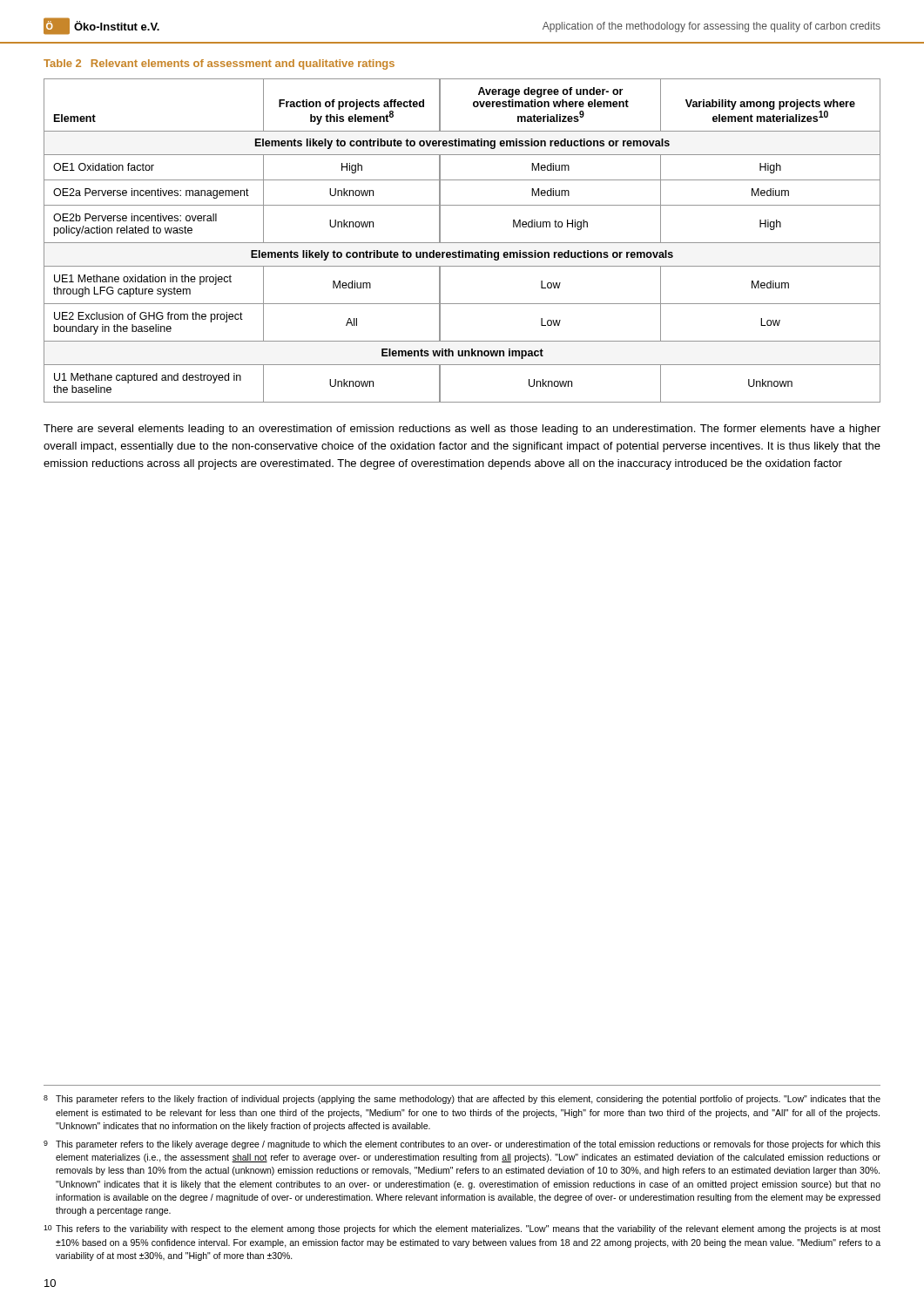Navigate to the passage starting "8 This parameter refers to"
This screenshot has height=1307, width=924.
(x=462, y=1112)
